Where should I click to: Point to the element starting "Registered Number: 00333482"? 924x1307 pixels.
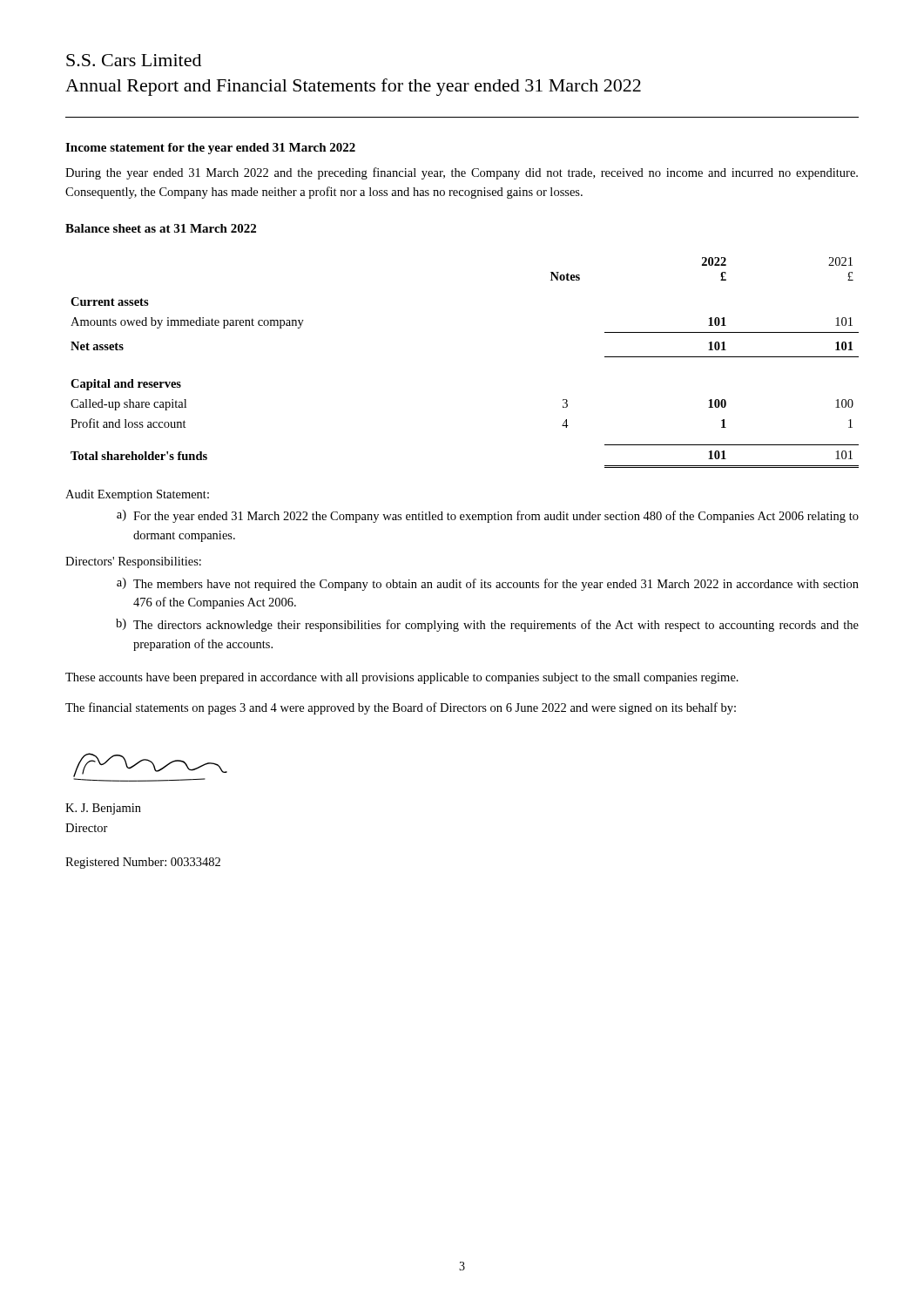pyautogui.click(x=143, y=861)
